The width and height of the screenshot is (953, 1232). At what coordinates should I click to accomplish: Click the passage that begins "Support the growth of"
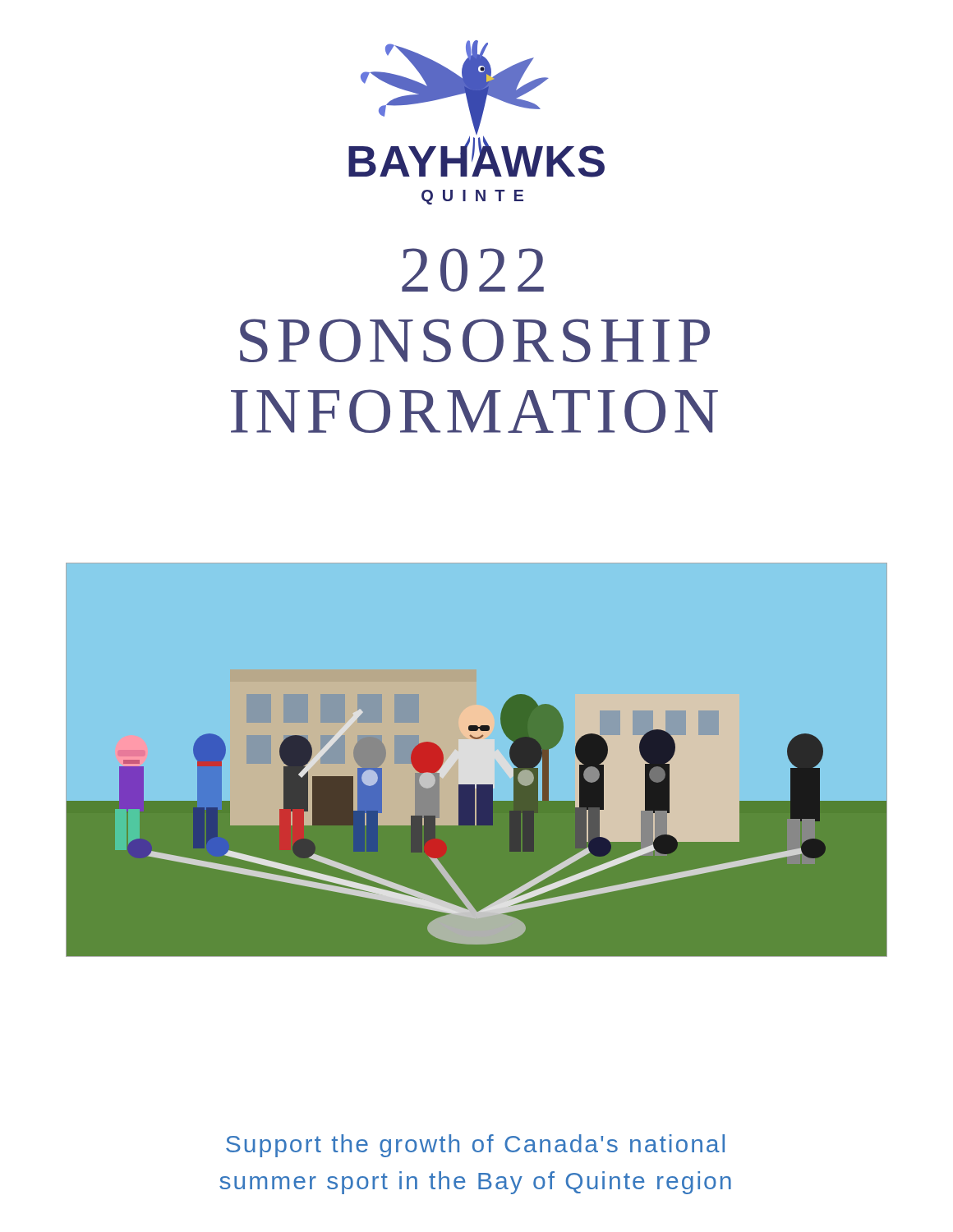pos(476,1162)
